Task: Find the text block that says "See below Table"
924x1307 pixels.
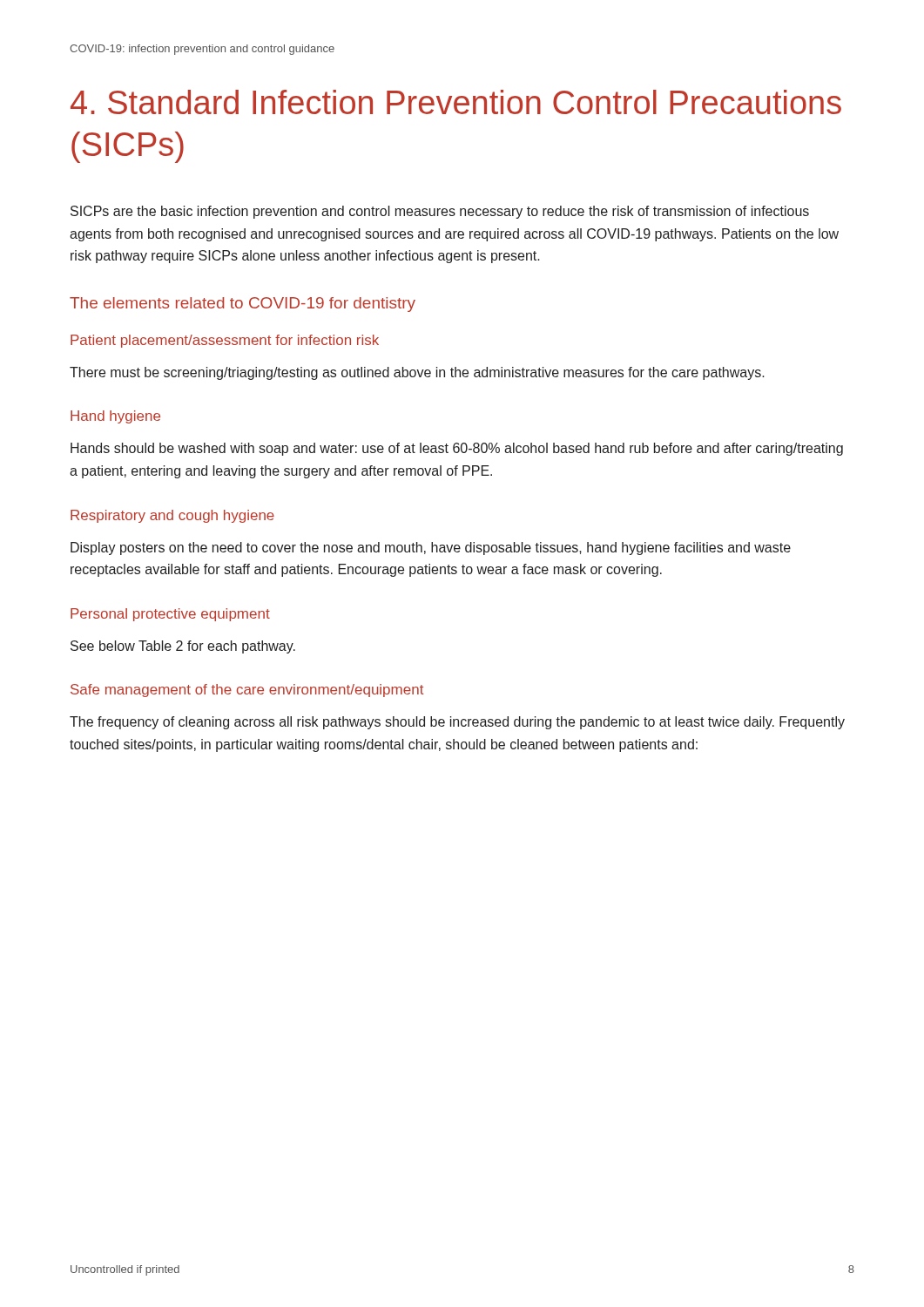Action: (183, 646)
